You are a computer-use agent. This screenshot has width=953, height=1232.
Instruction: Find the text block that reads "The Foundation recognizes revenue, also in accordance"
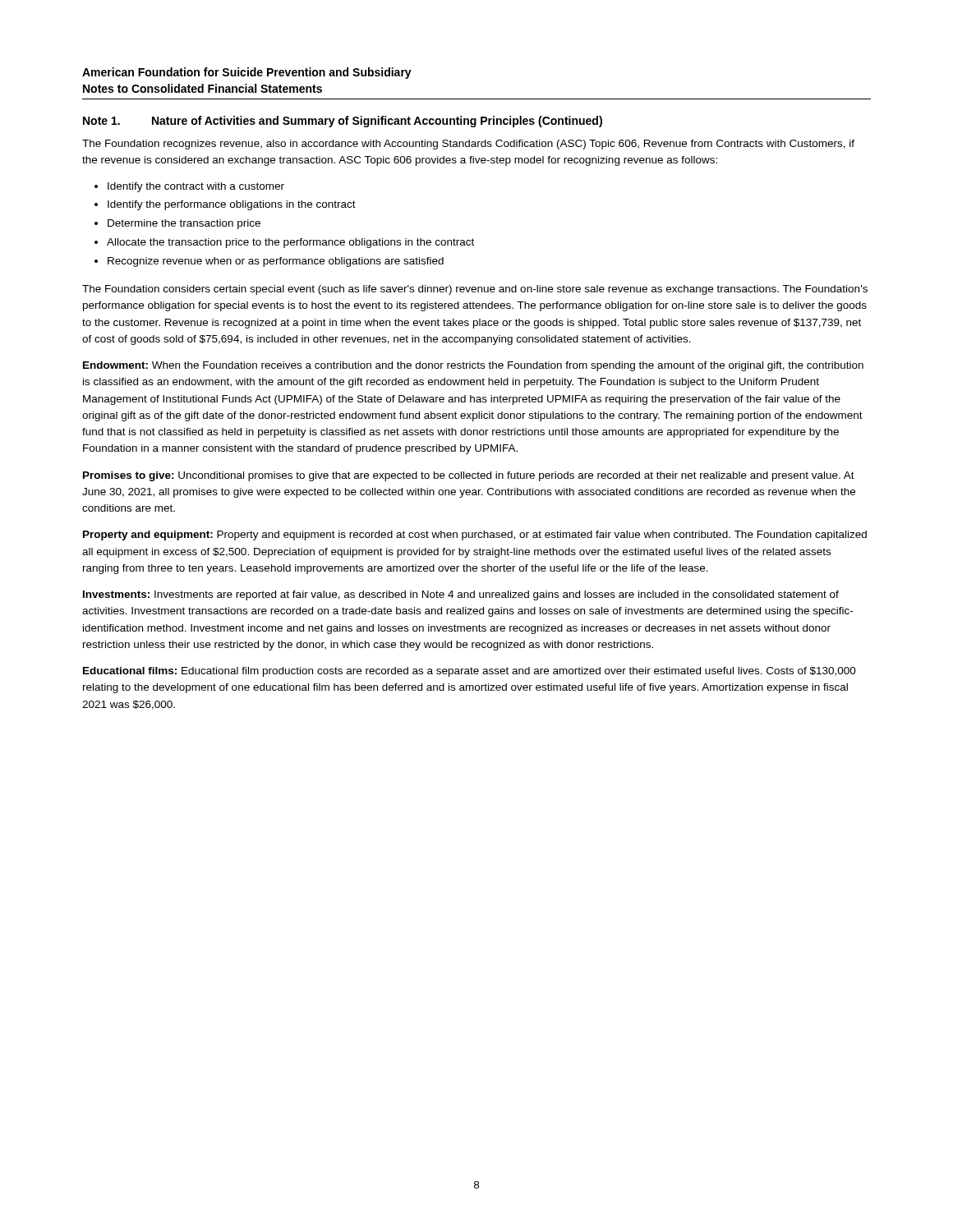[x=468, y=152]
